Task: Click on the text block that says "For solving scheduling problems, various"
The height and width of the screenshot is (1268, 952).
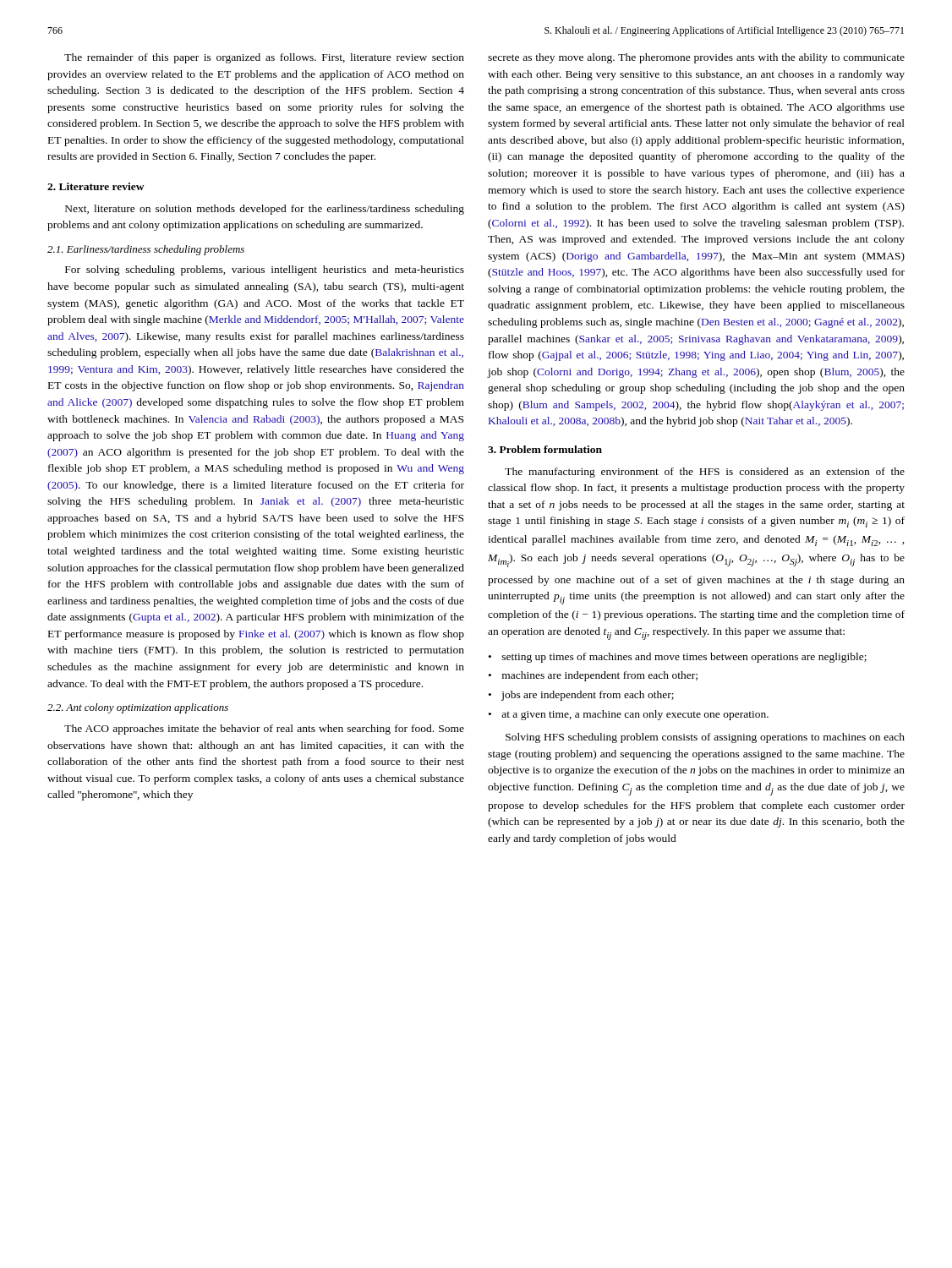Action: [x=256, y=477]
